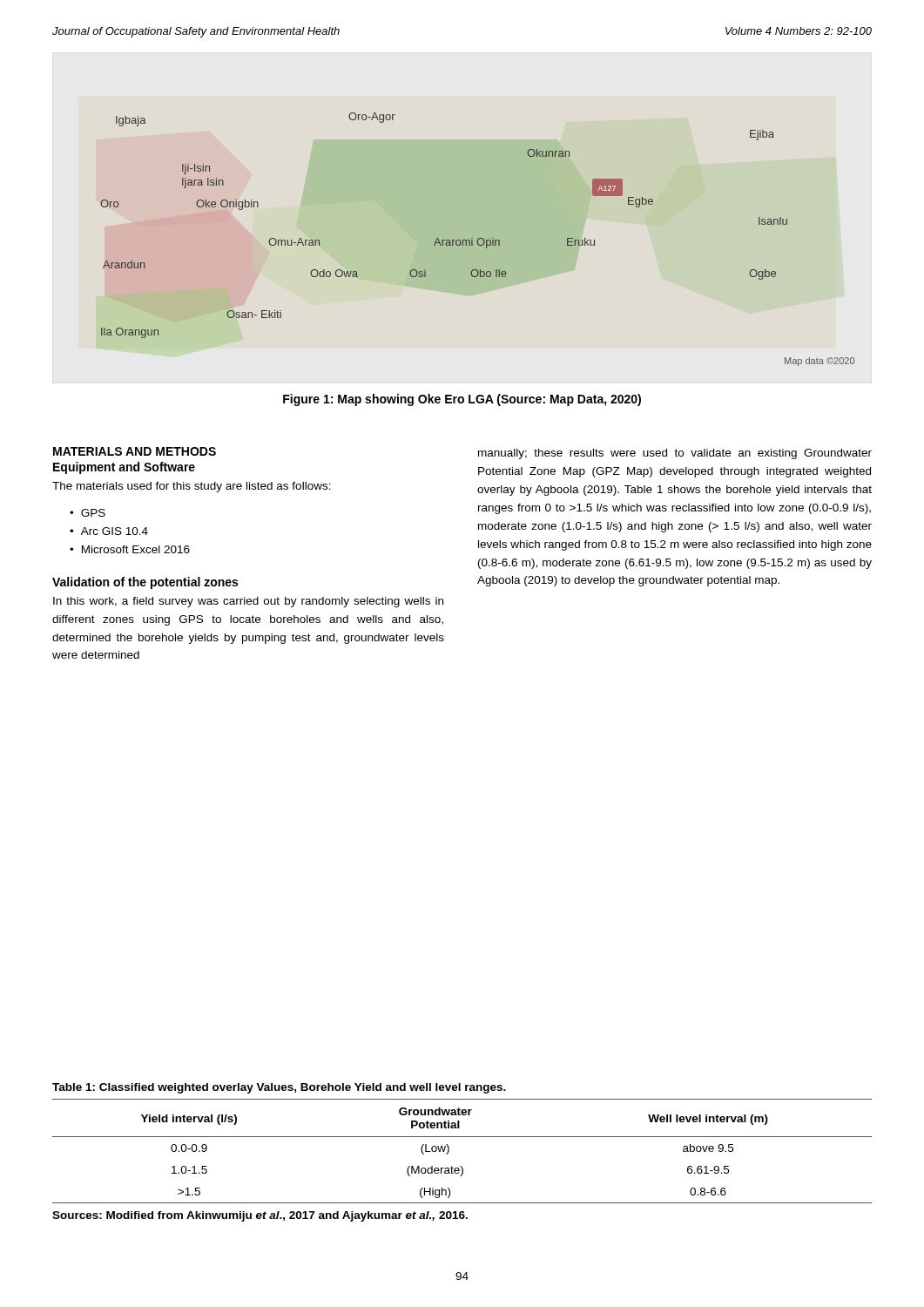The width and height of the screenshot is (924, 1307).
Task: Navigate to the region starting "Microsoft Excel 2016"
Action: [135, 549]
